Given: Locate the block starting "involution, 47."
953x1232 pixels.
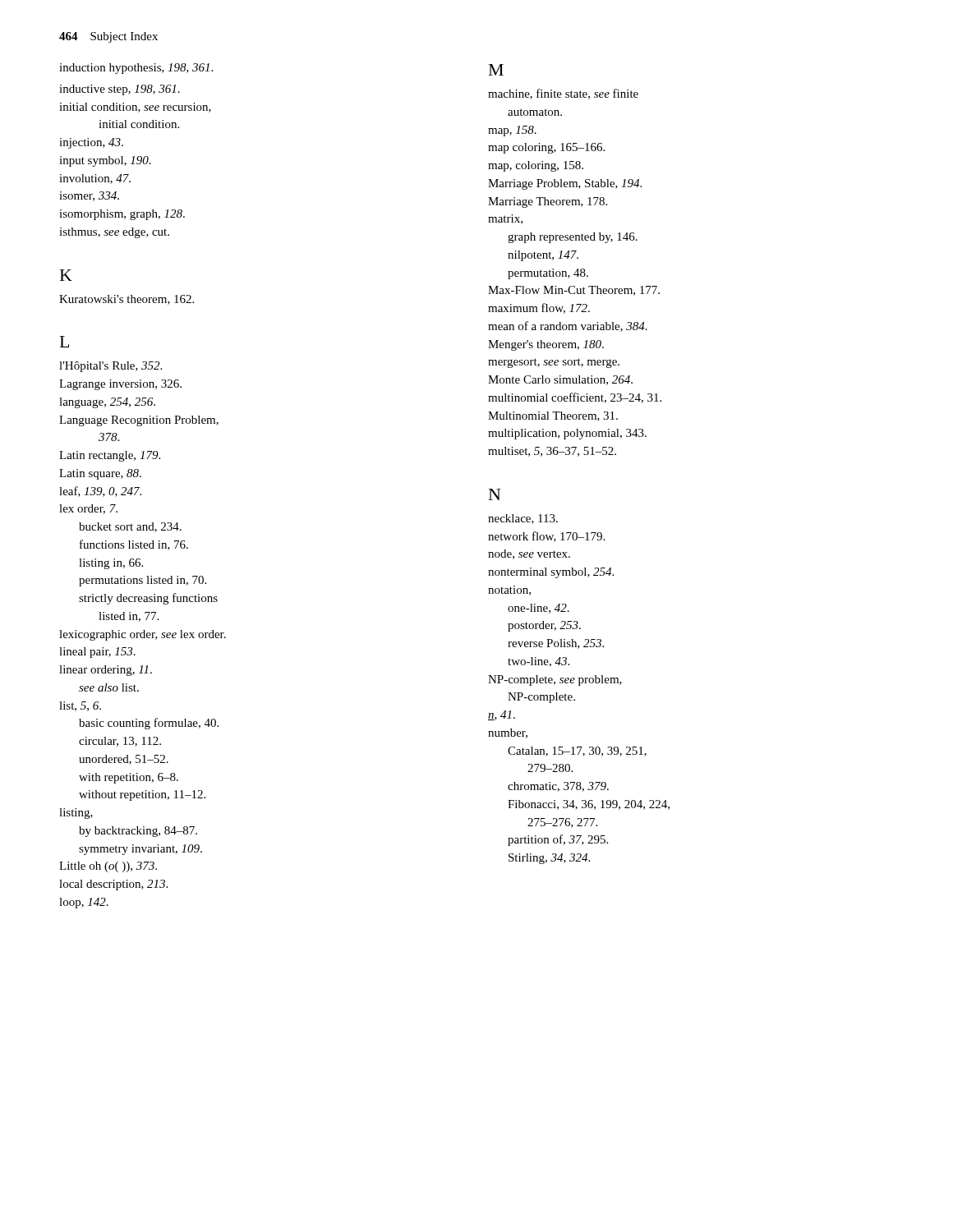Looking at the screenshot, I should tap(95, 178).
